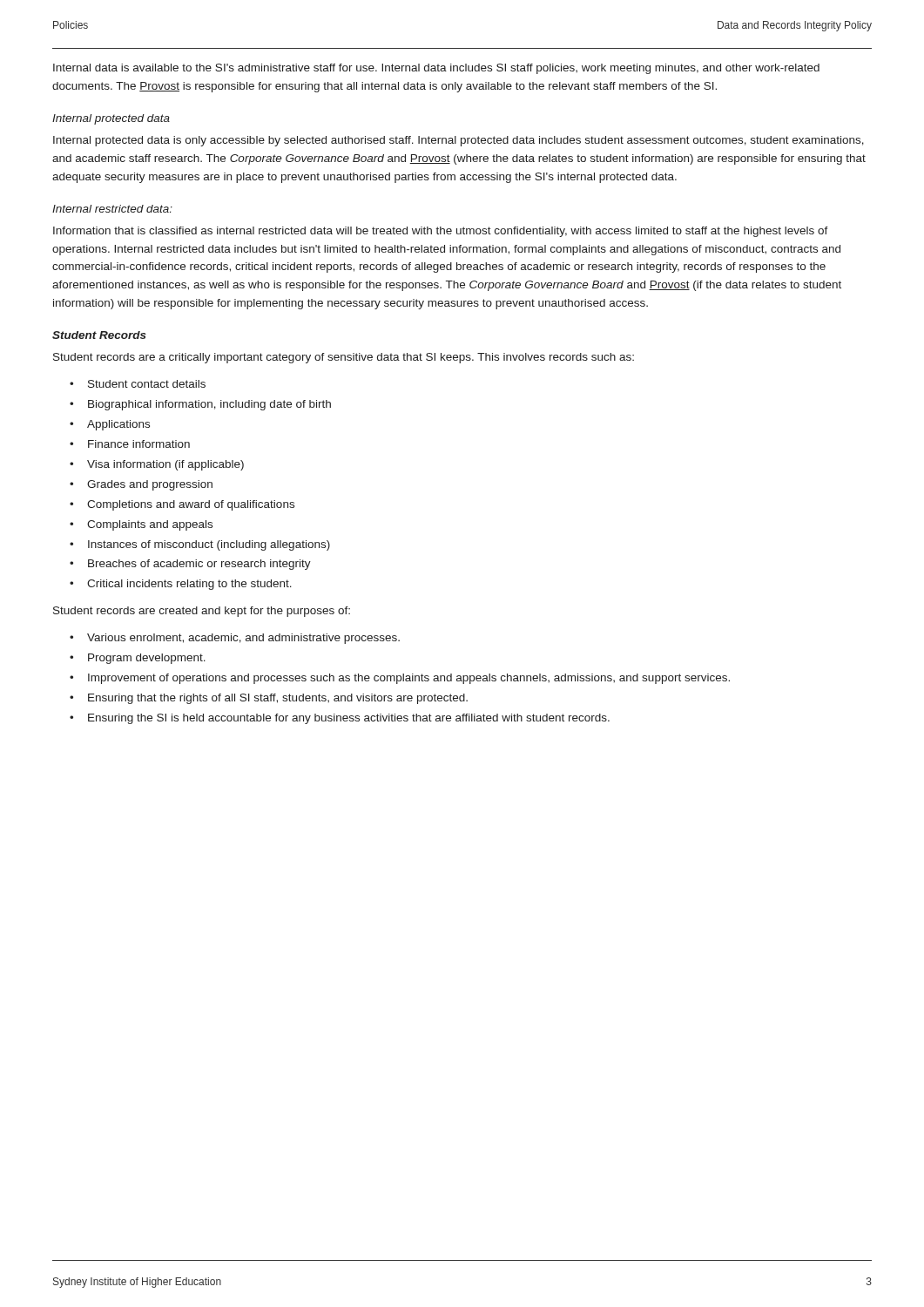Locate the element starting "Student records are a critically important"
The height and width of the screenshot is (1307, 924).
(x=344, y=357)
